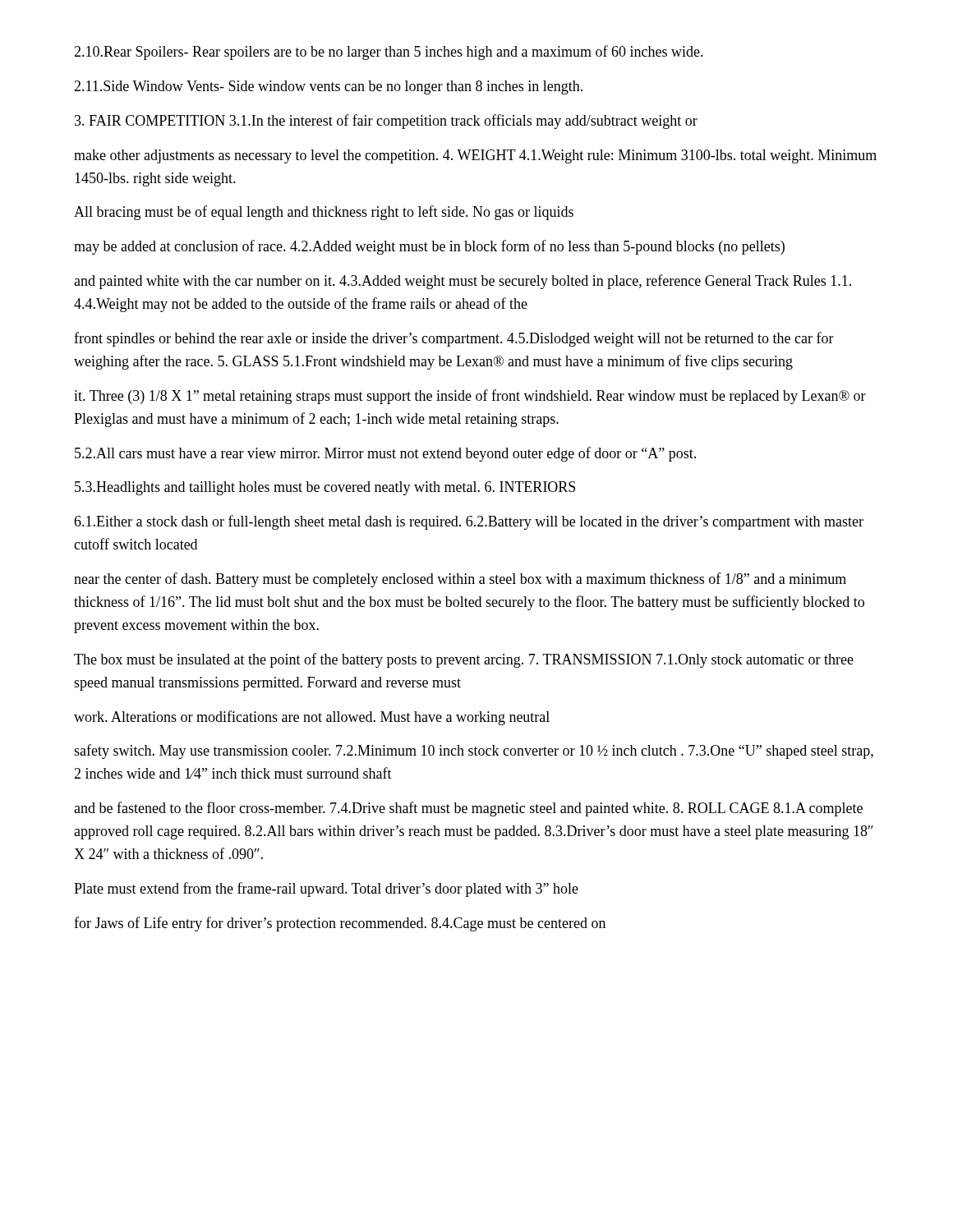Viewport: 953px width, 1232px height.
Task: Locate the text block with the text "All bracing must be of equal"
Action: (324, 212)
